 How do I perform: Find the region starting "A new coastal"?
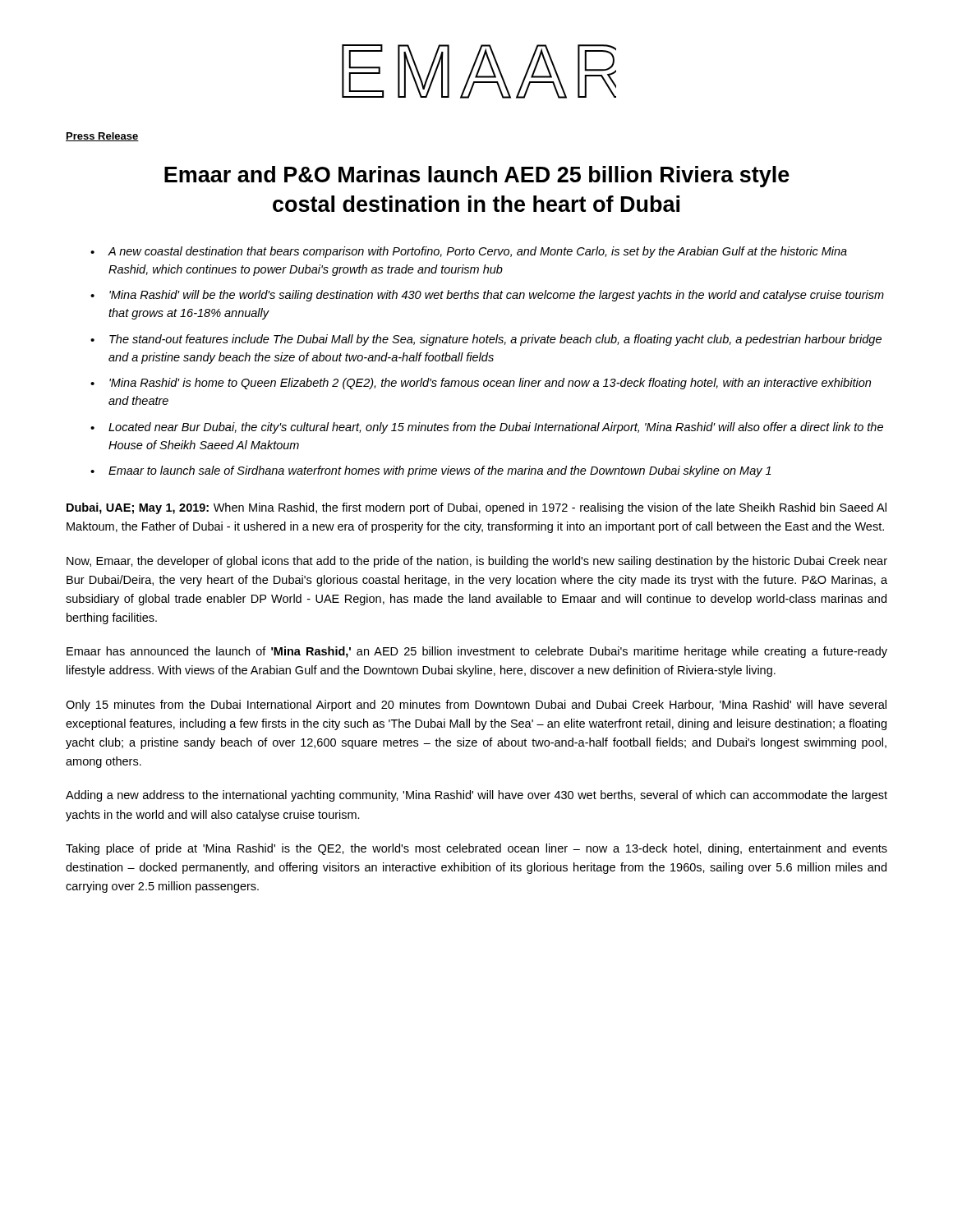478,260
